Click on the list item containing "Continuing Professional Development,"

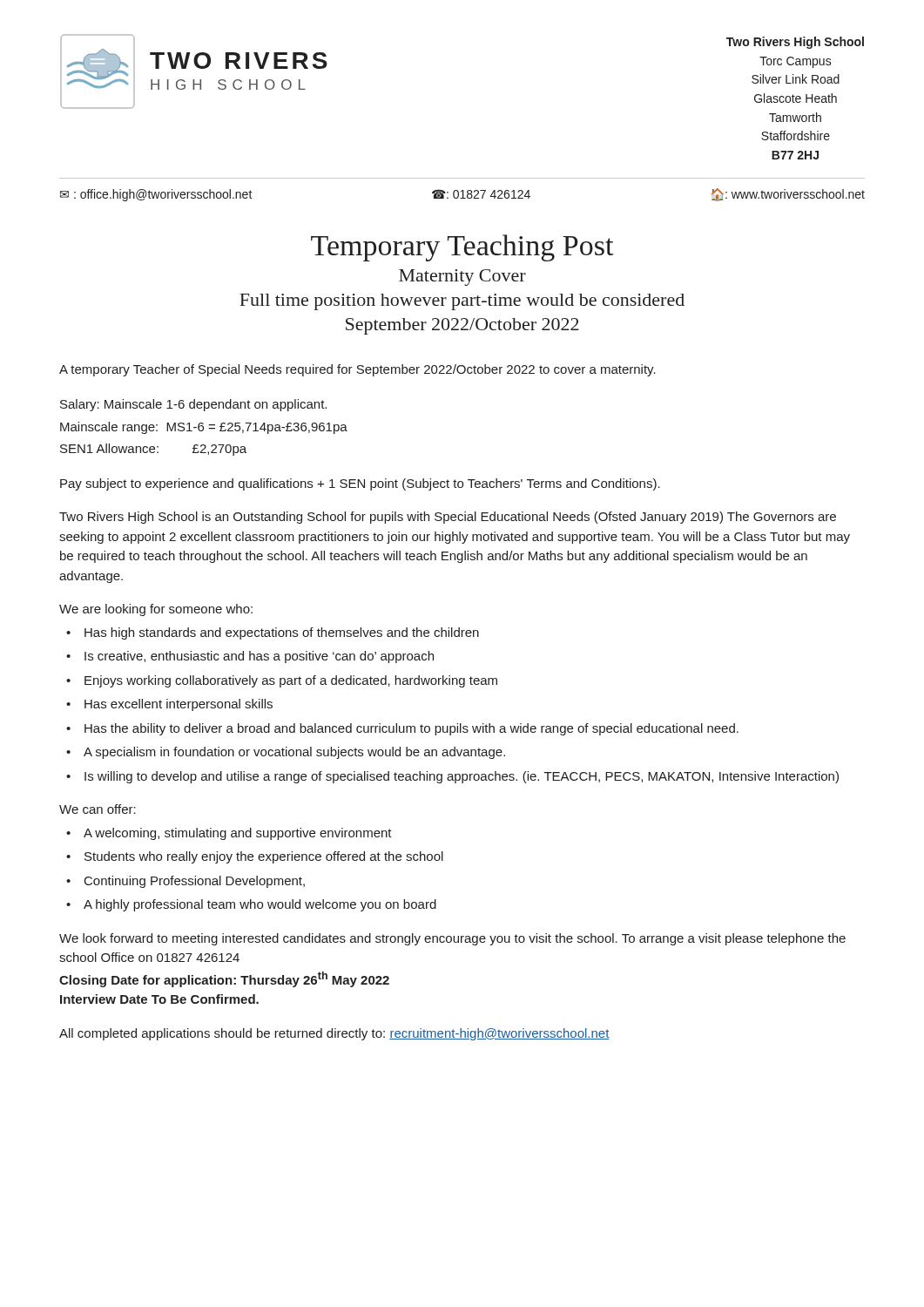195,880
